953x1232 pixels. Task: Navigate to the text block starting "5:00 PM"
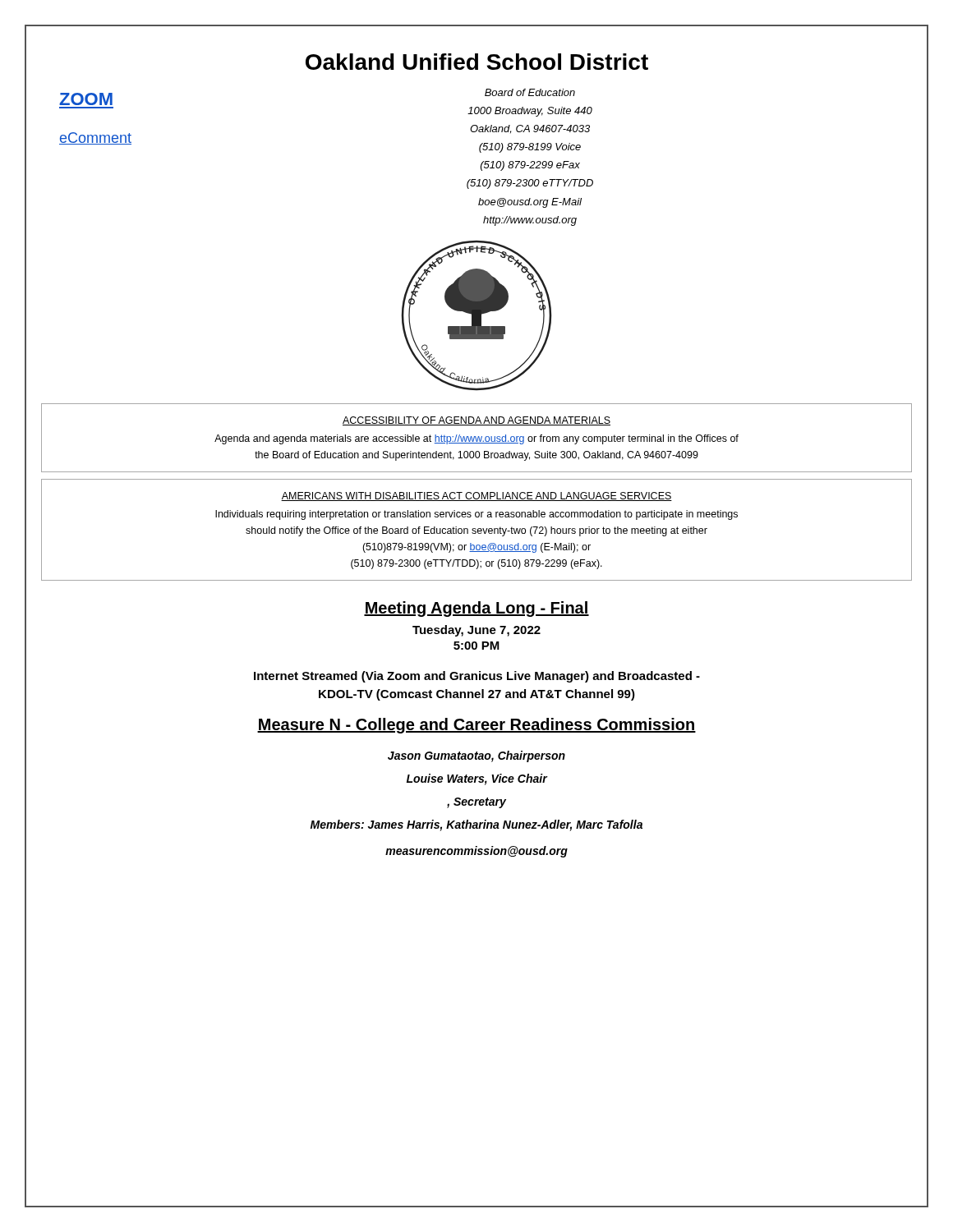click(476, 645)
